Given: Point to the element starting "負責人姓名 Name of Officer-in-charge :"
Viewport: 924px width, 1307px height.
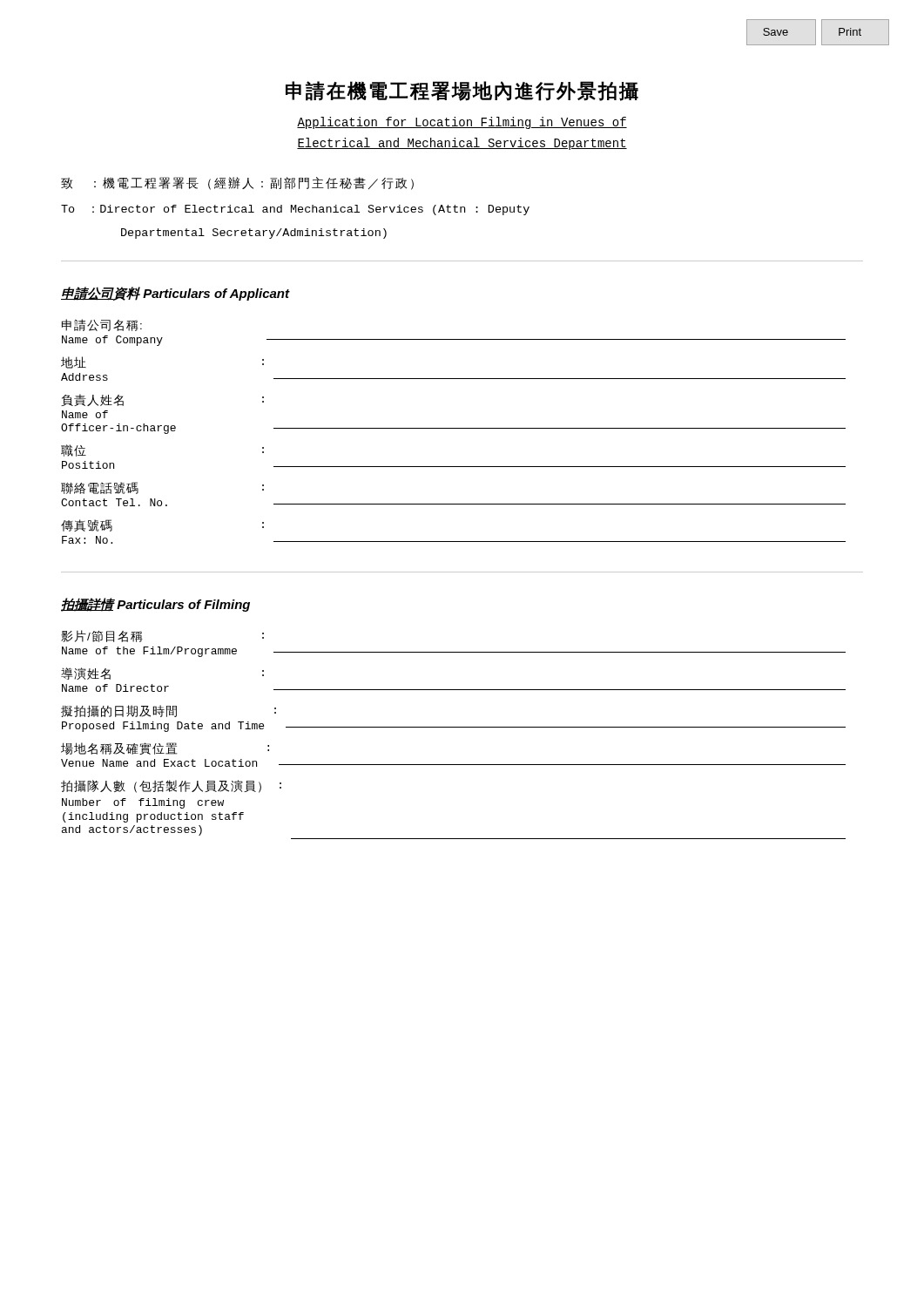Looking at the screenshot, I should 93,400.
